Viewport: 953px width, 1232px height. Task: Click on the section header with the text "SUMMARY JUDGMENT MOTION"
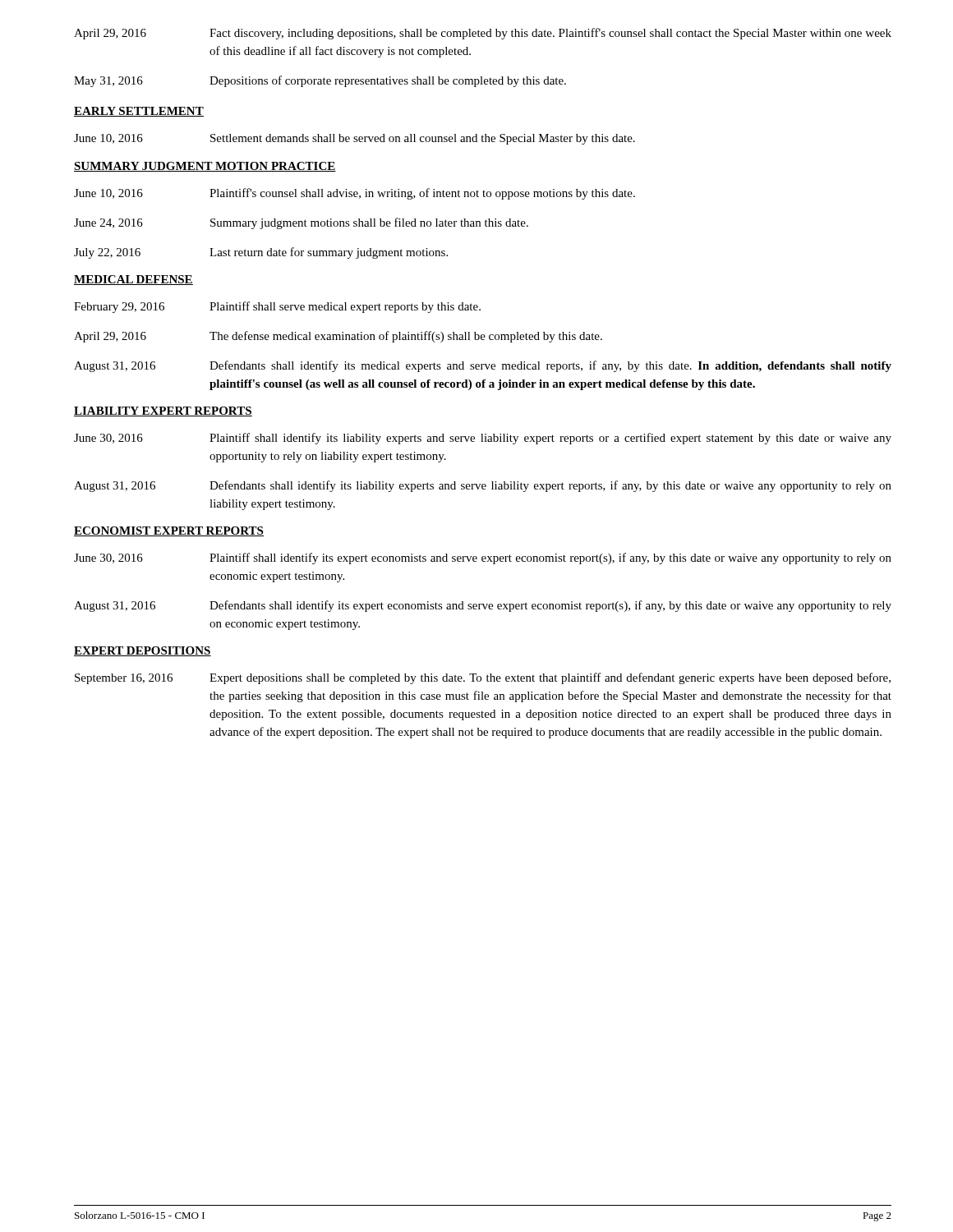pyautogui.click(x=205, y=166)
